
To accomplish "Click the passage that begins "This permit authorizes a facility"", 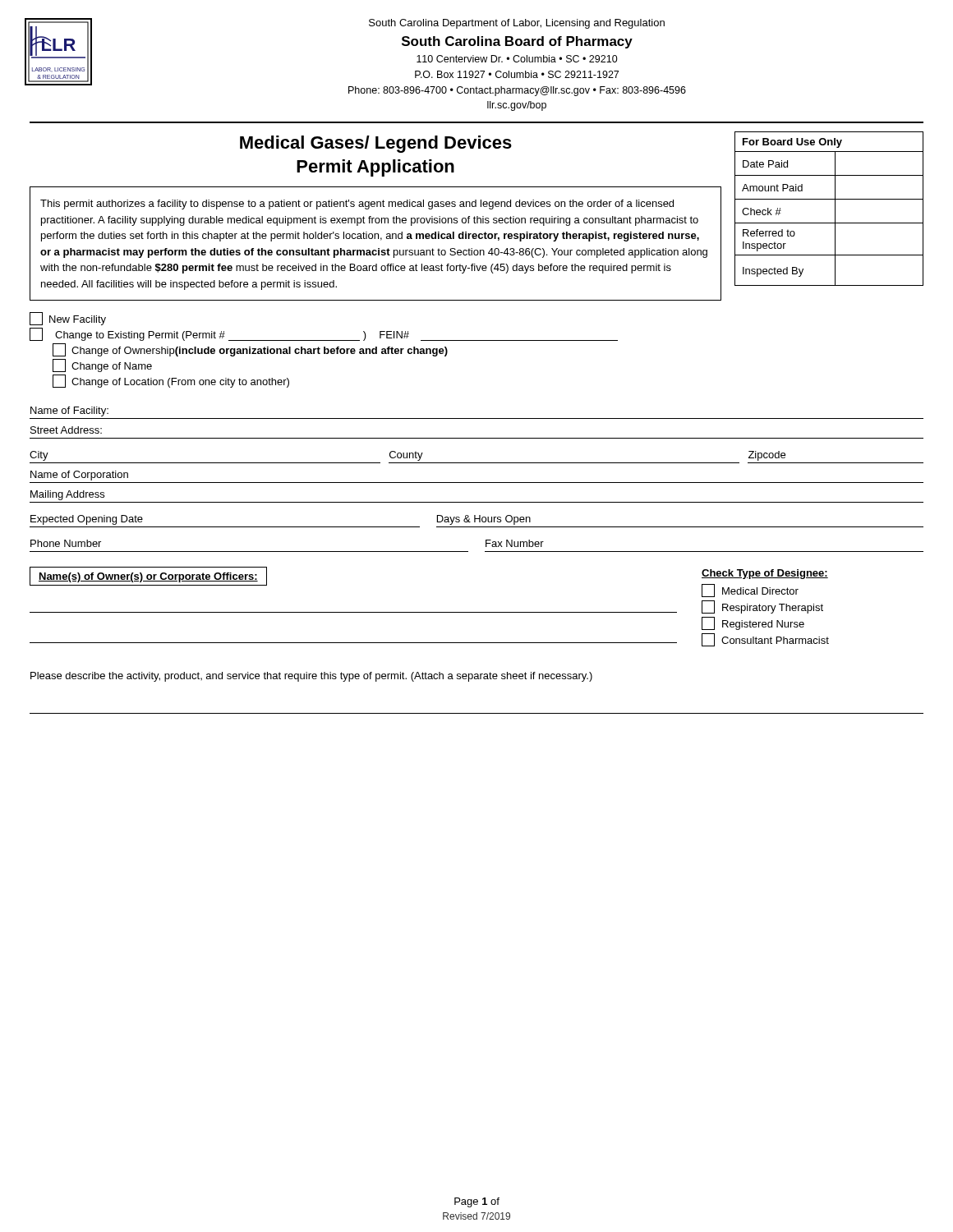I will click(374, 243).
